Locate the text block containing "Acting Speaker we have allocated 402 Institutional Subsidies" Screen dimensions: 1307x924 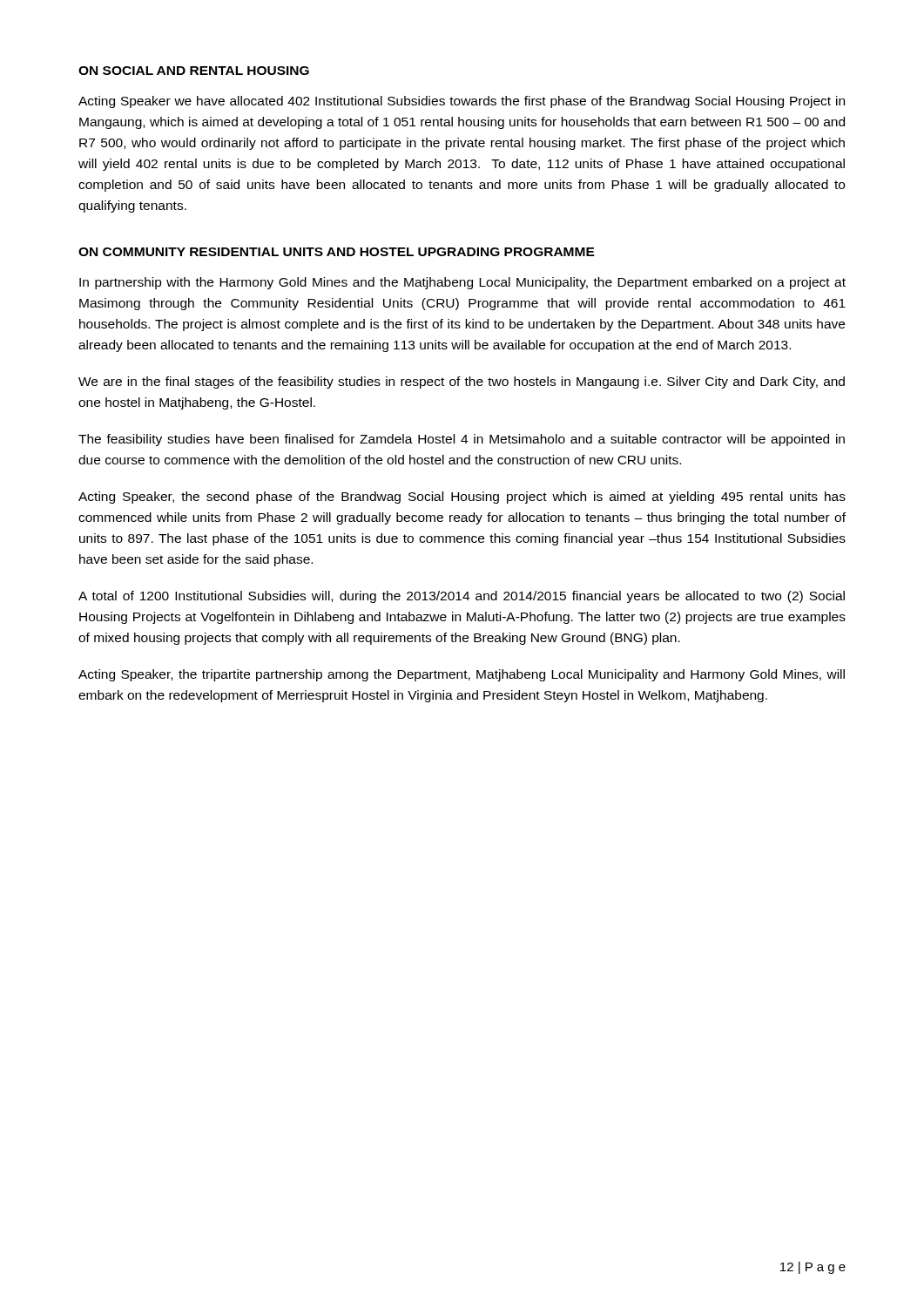point(462,153)
